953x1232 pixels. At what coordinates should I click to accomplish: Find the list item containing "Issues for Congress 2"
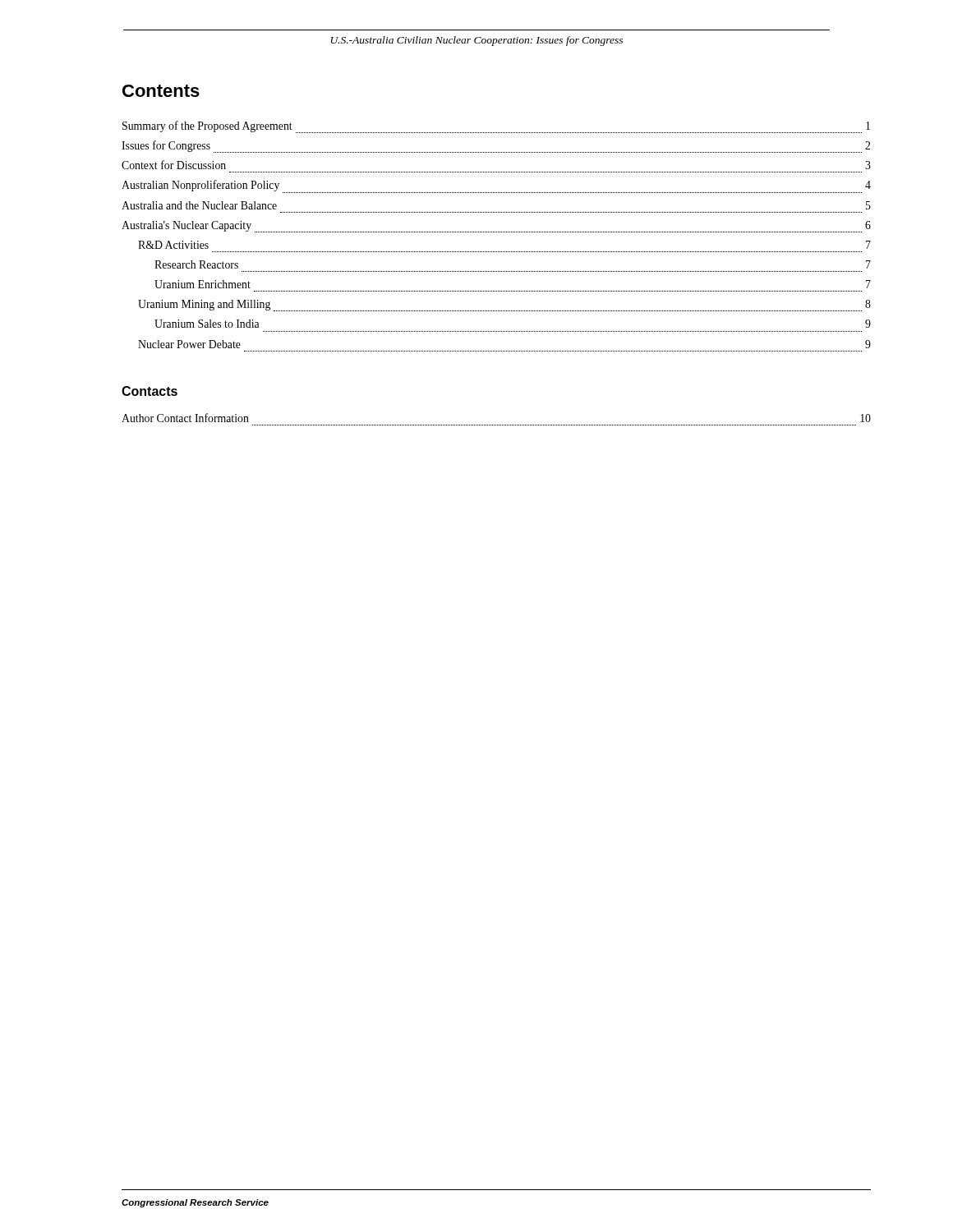point(496,146)
